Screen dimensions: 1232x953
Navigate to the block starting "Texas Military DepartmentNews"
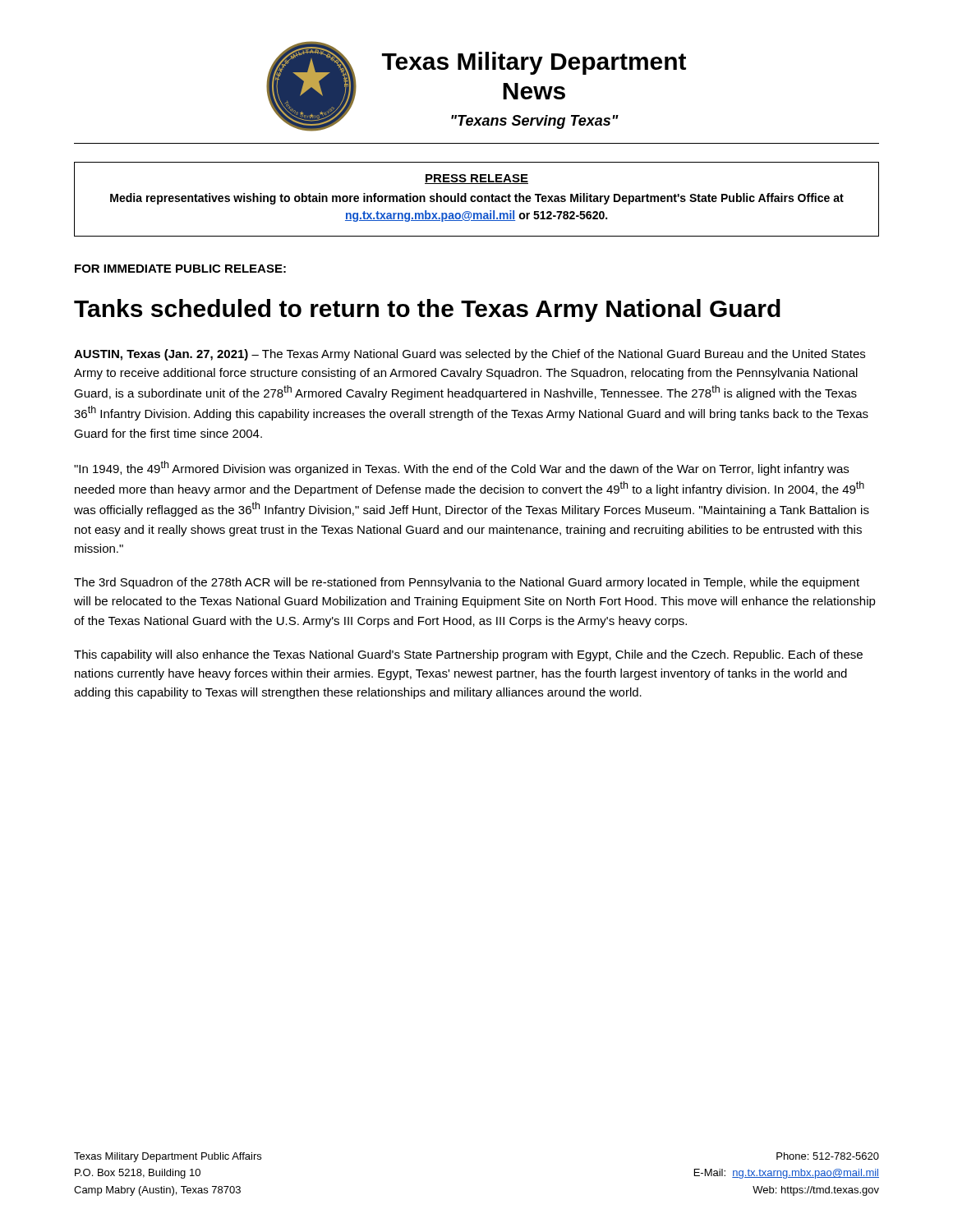tap(534, 76)
